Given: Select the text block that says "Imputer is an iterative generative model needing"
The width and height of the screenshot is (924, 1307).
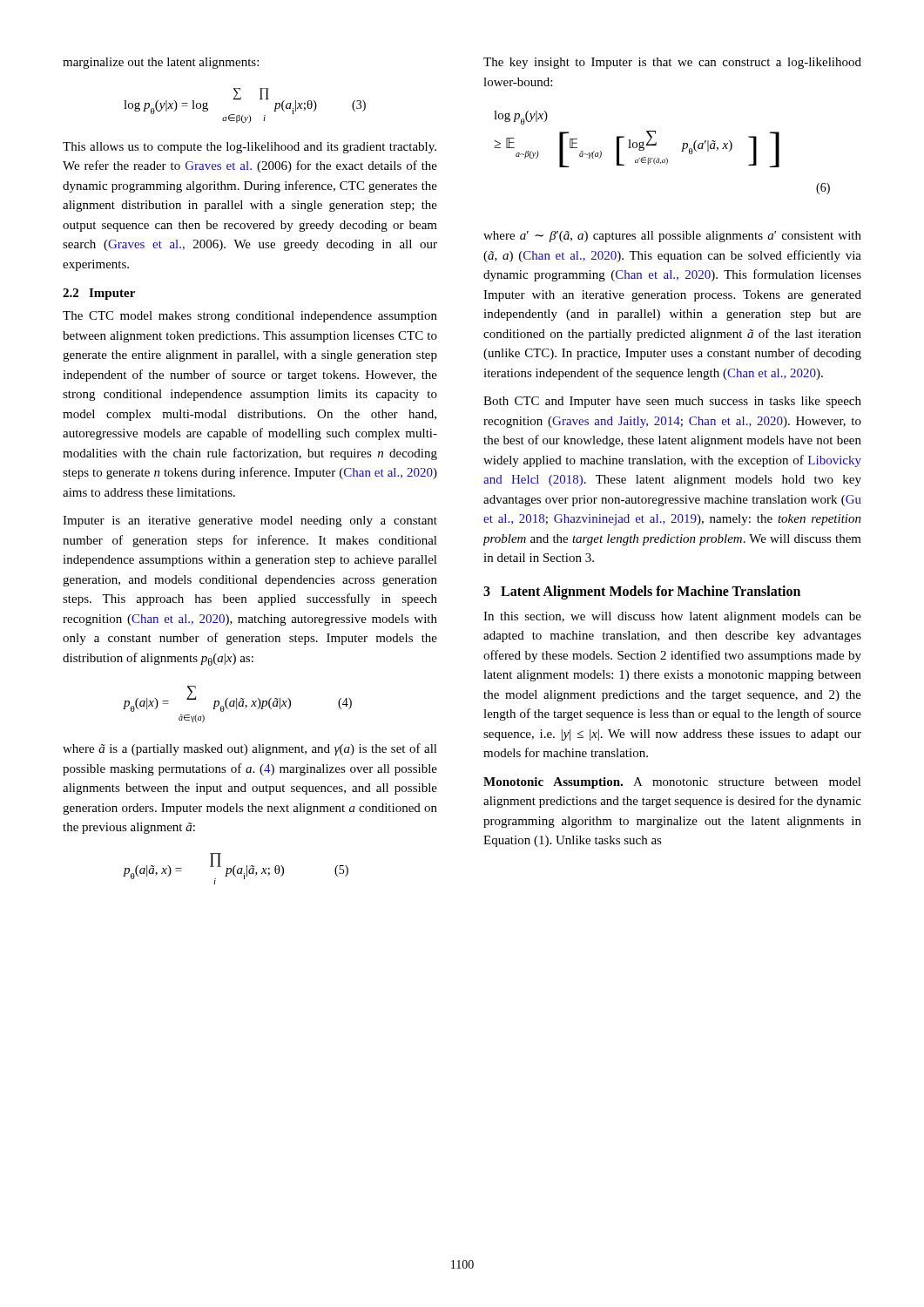Looking at the screenshot, I should click(x=250, y=591).
